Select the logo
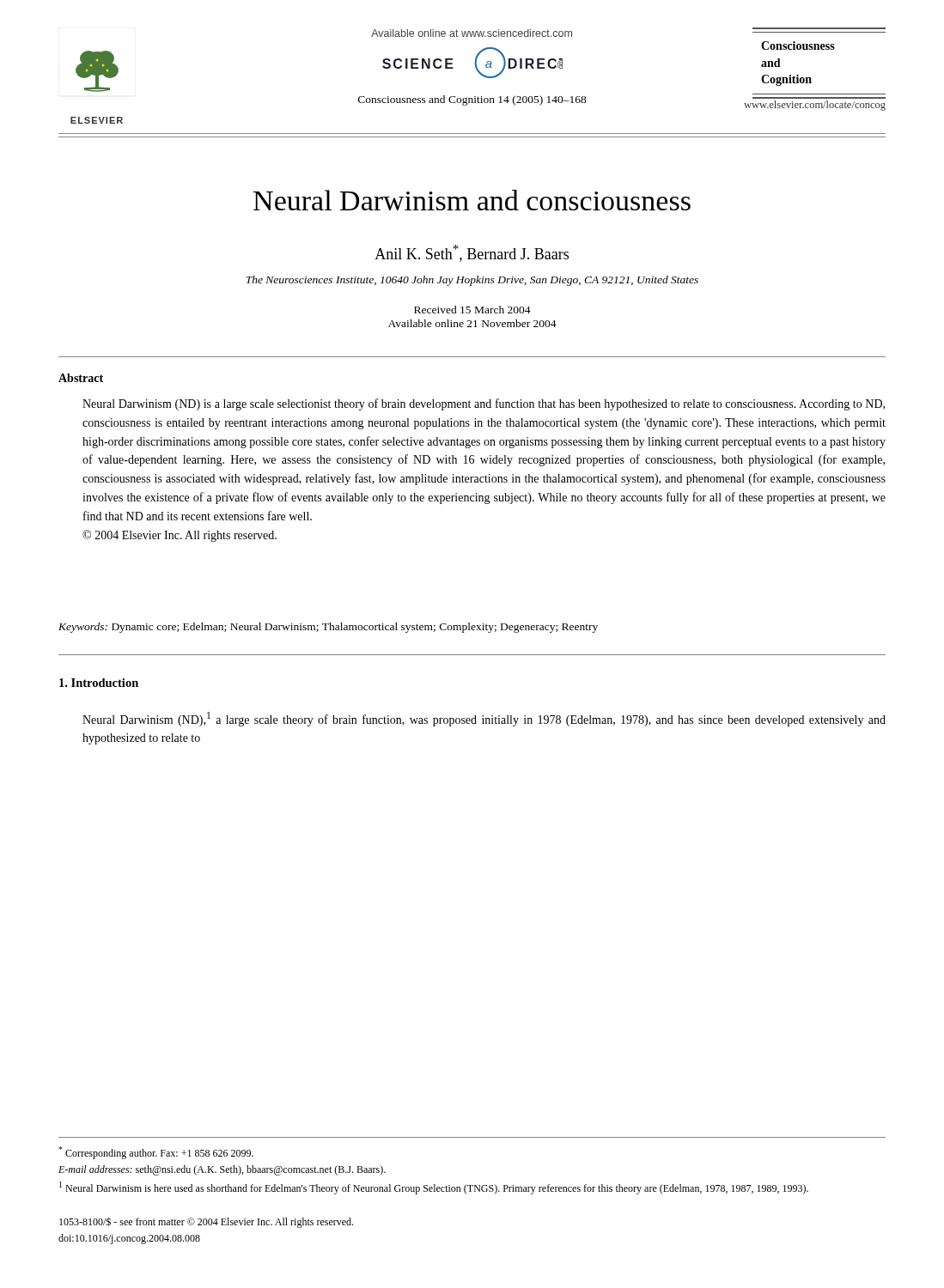Image resolution: width=944 pixels, height=1288 pixels. pos(97,76)
